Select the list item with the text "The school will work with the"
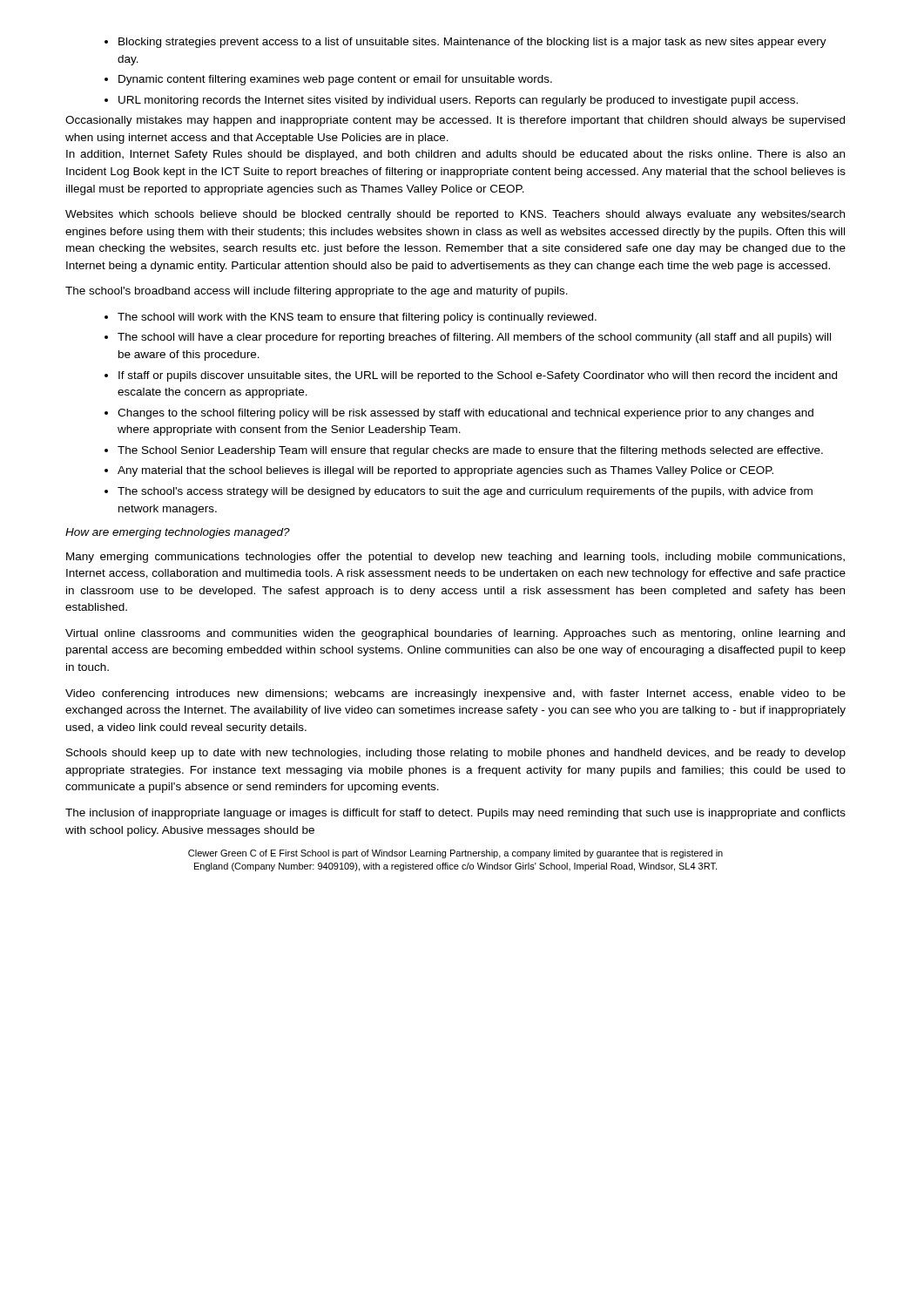Viewport: 924px width, 1307px height. tap(455, 413)
